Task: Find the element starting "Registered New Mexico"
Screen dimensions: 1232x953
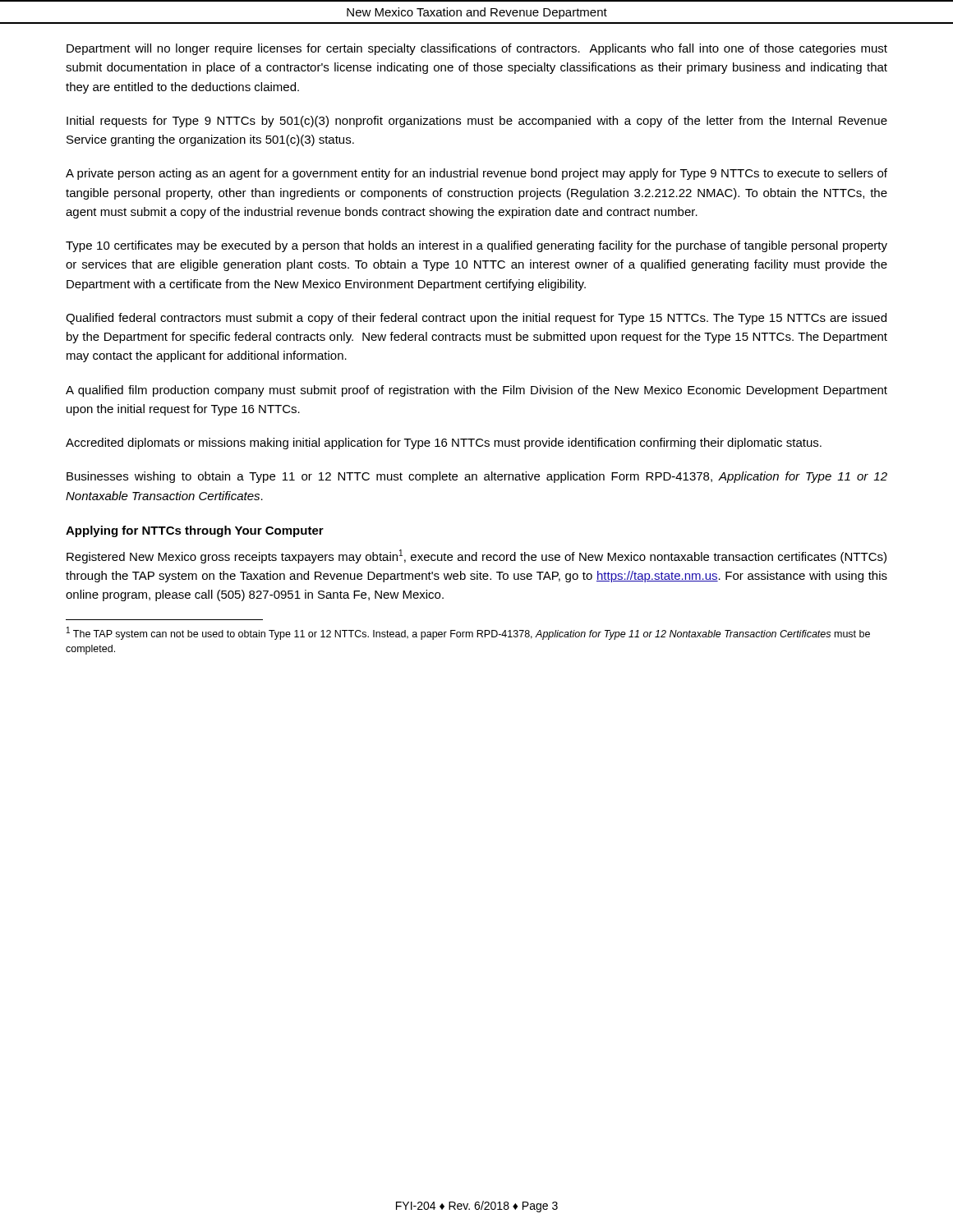Action: pyautogui.click(x=476, y=575)
